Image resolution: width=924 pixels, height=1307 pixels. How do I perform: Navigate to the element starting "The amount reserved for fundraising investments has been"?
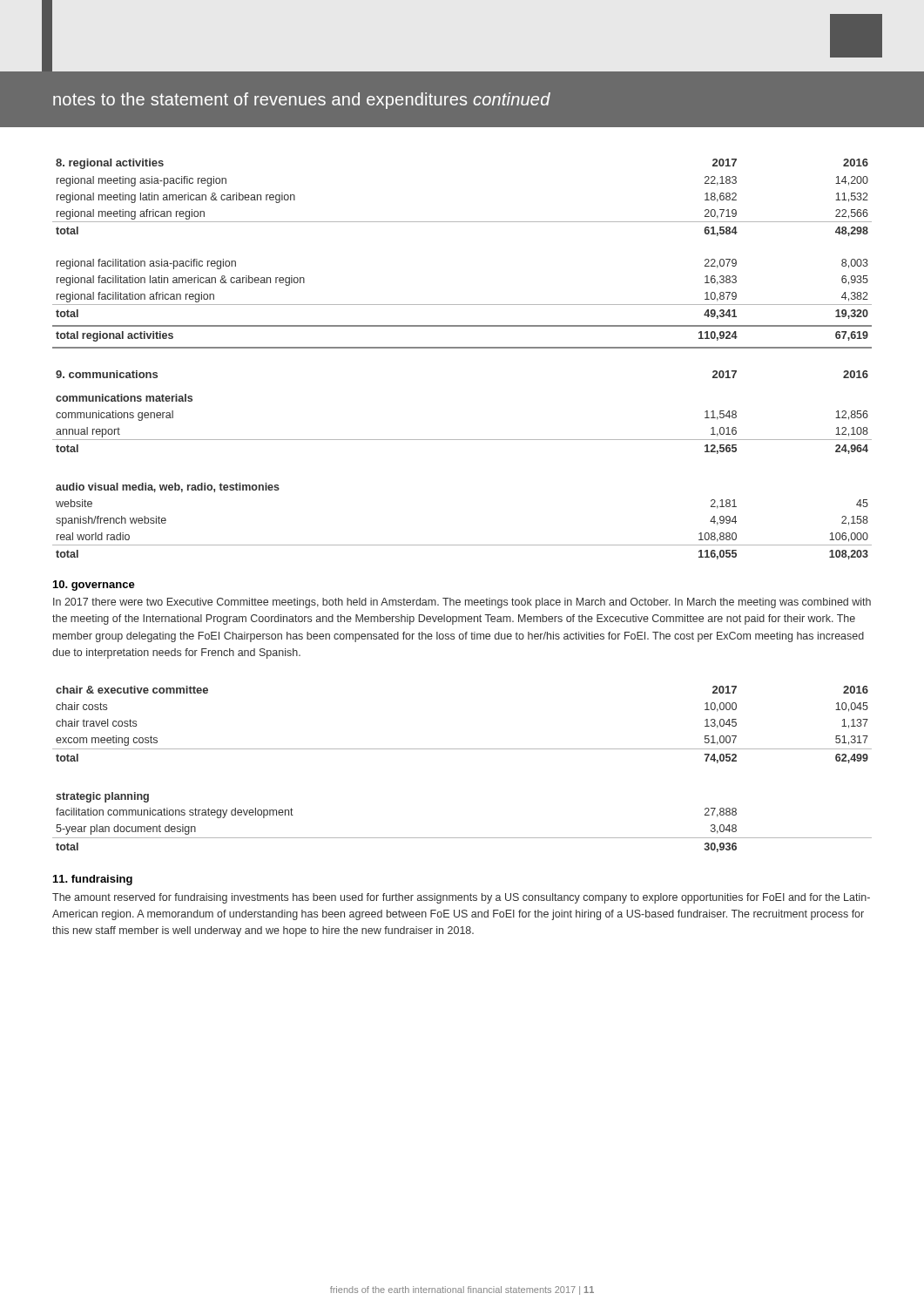[461, 914]
